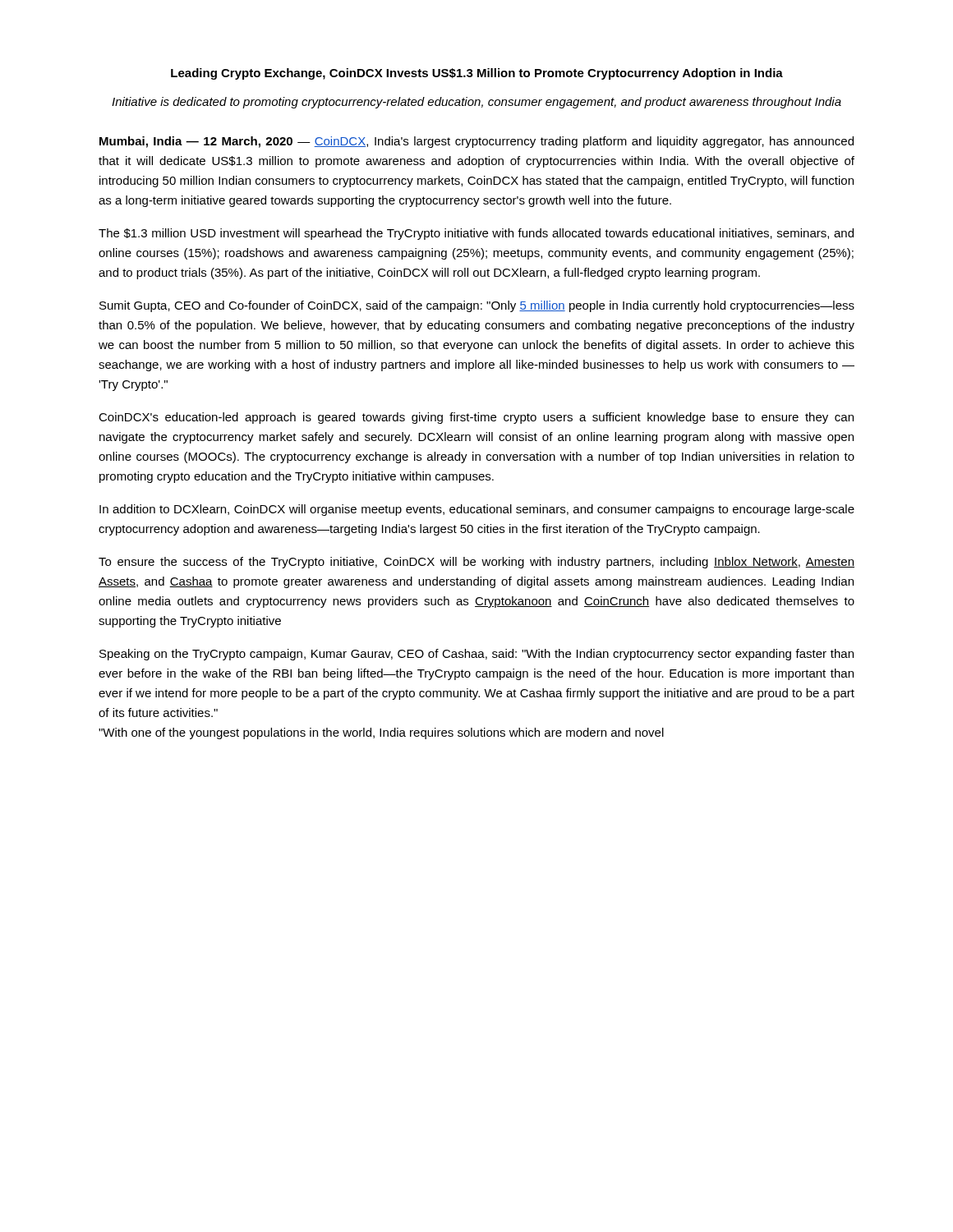Locate the text block that says "In addition to DCXlearn, CoinDCX"
The width and height of the screenshot is (953, 1232).
(x=476, y=519)
